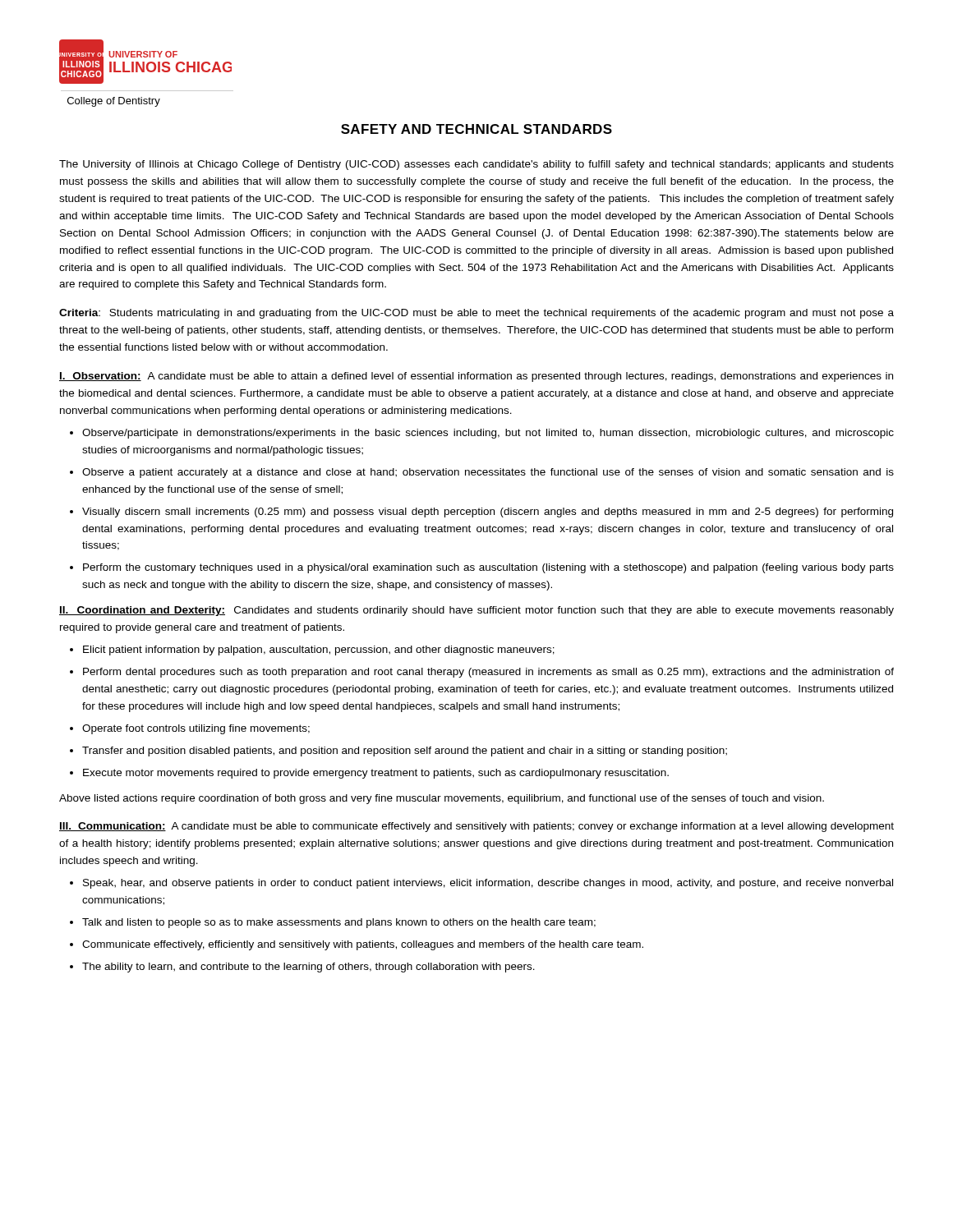Screen dimensions: 1232x953
Task: Find the element starting "Visually discern small increments (0.25 mm) and possess"
Action: [488, 528]
